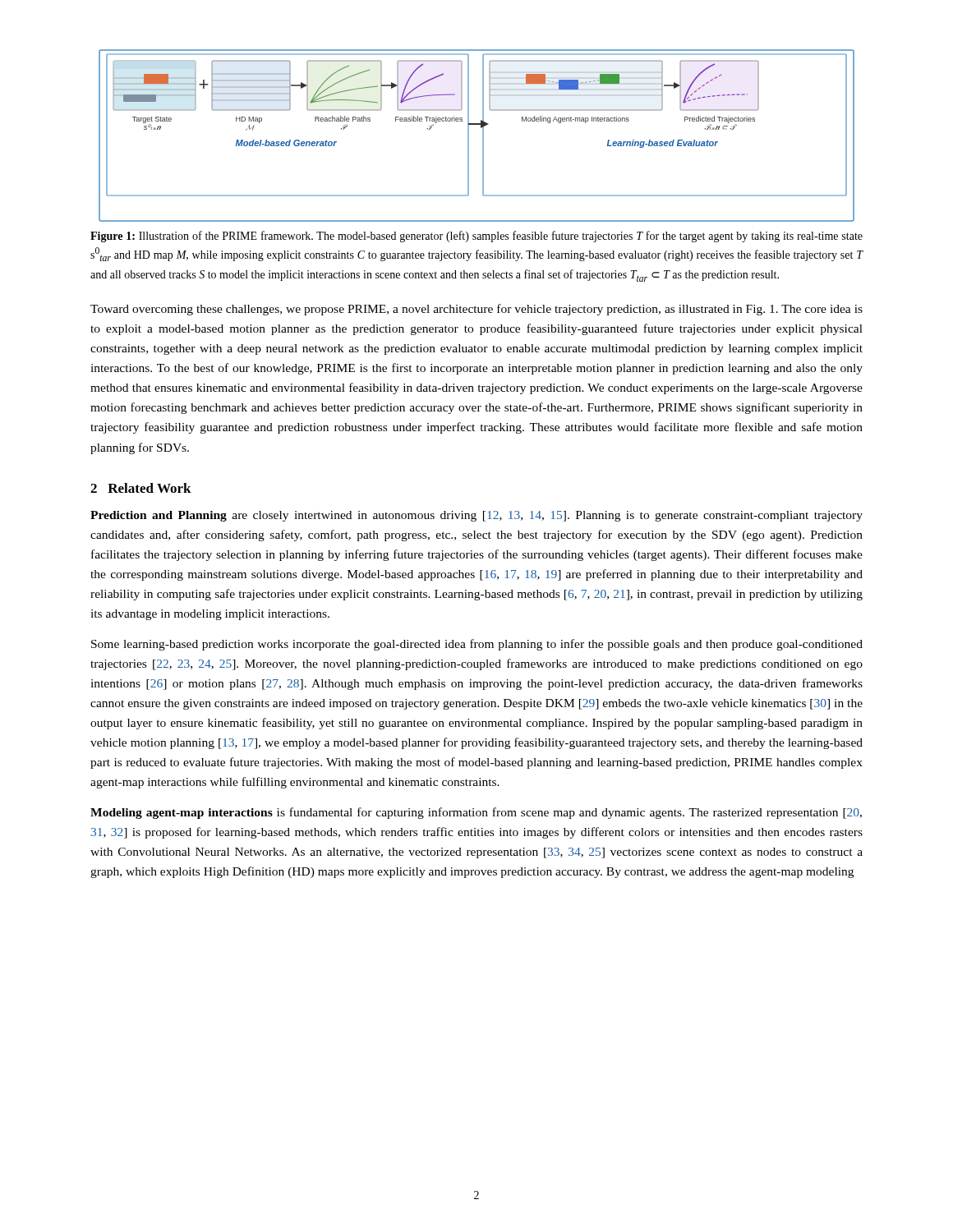Locate the text block with the text "Modeling agent-map interactions is fundamental"

pyautogui.click(x=476, y=842)
